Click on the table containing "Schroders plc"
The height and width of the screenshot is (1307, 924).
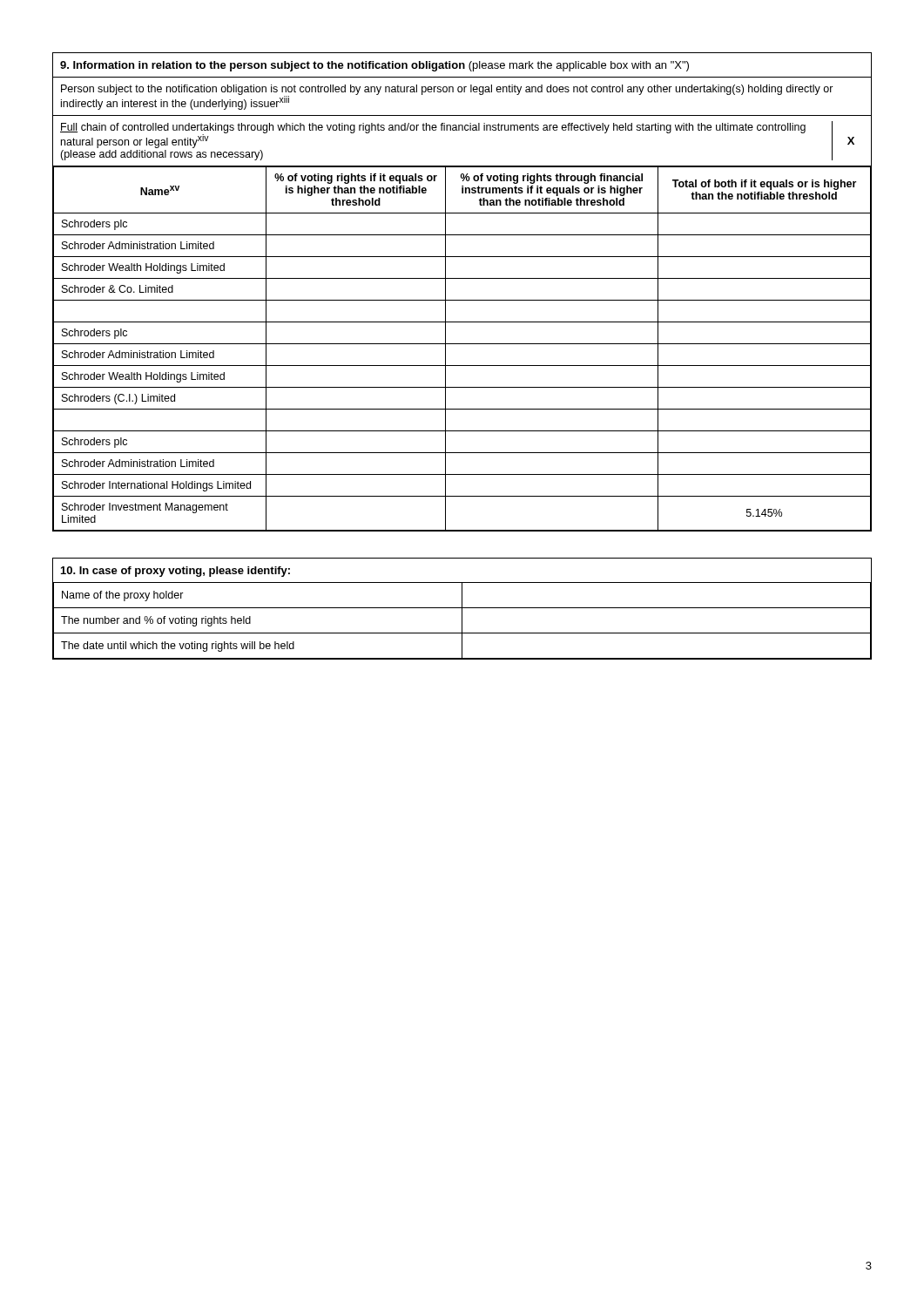(462, 349)
